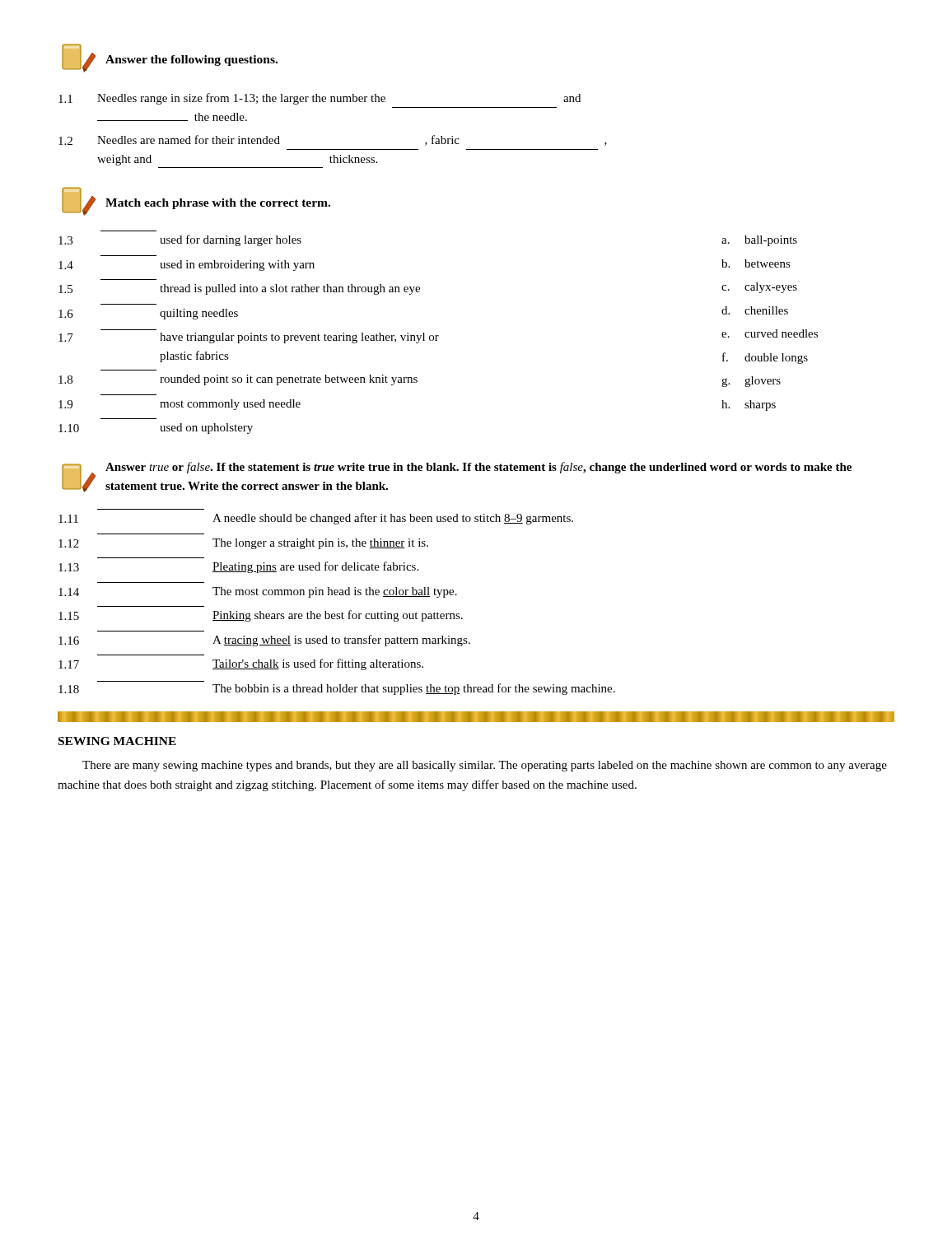Locate the list item with the text "4 used in embroidering with"
The width and height of the screenshot is (952, 1235).
pos(187,266)
